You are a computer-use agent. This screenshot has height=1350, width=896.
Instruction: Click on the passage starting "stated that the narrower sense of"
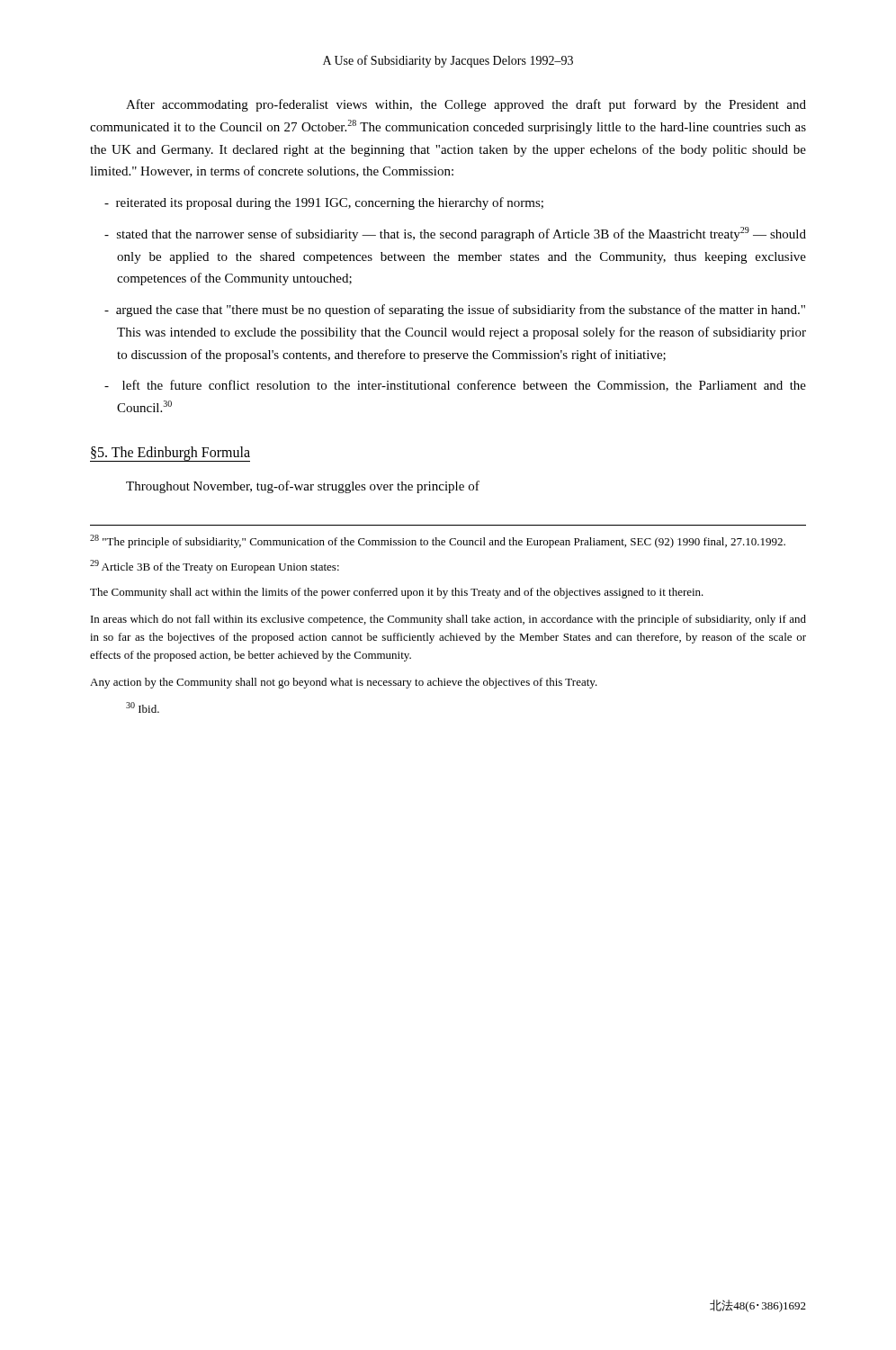[x=455, y=255]
